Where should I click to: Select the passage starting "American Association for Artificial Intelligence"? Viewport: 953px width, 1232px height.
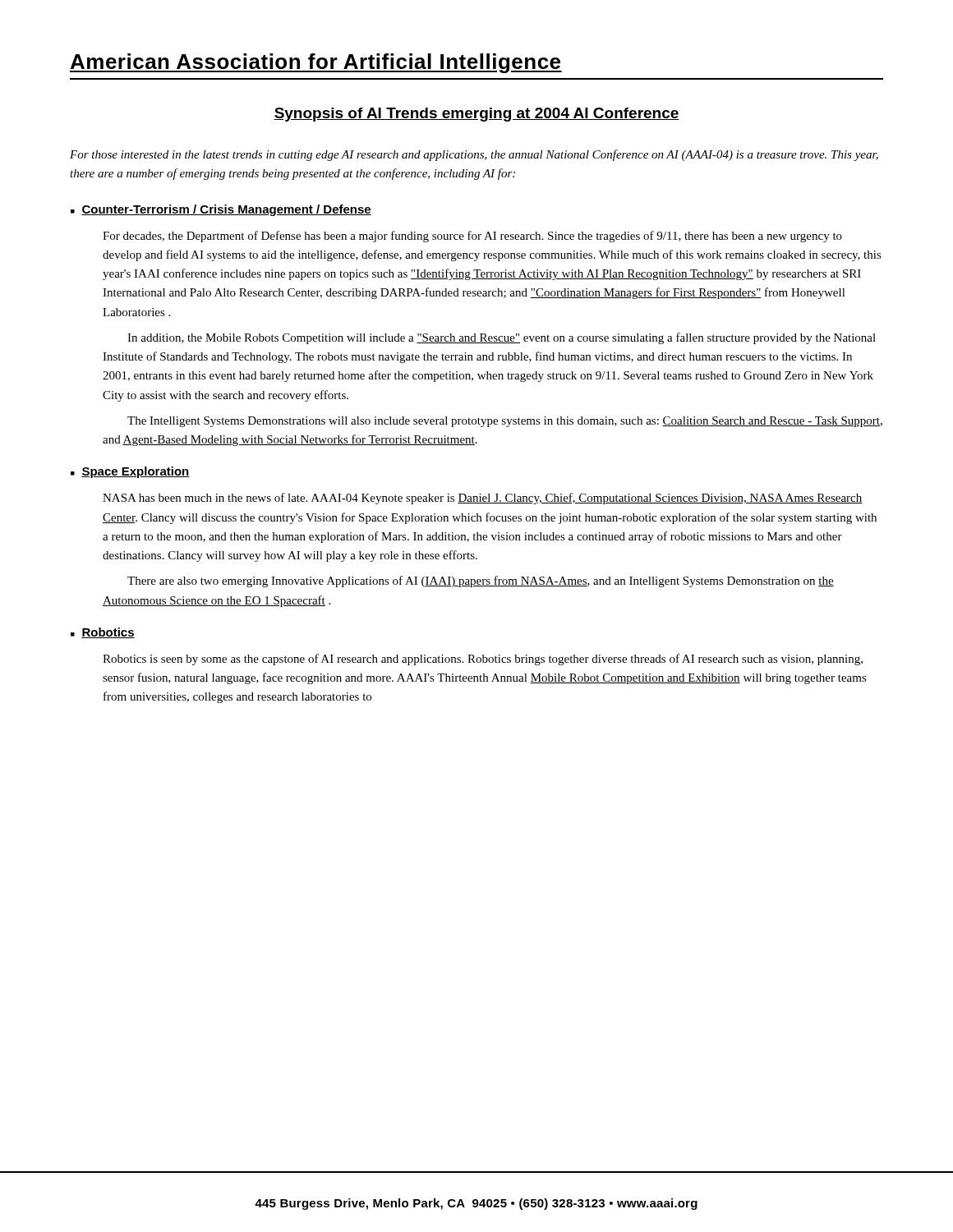[316, 62]
